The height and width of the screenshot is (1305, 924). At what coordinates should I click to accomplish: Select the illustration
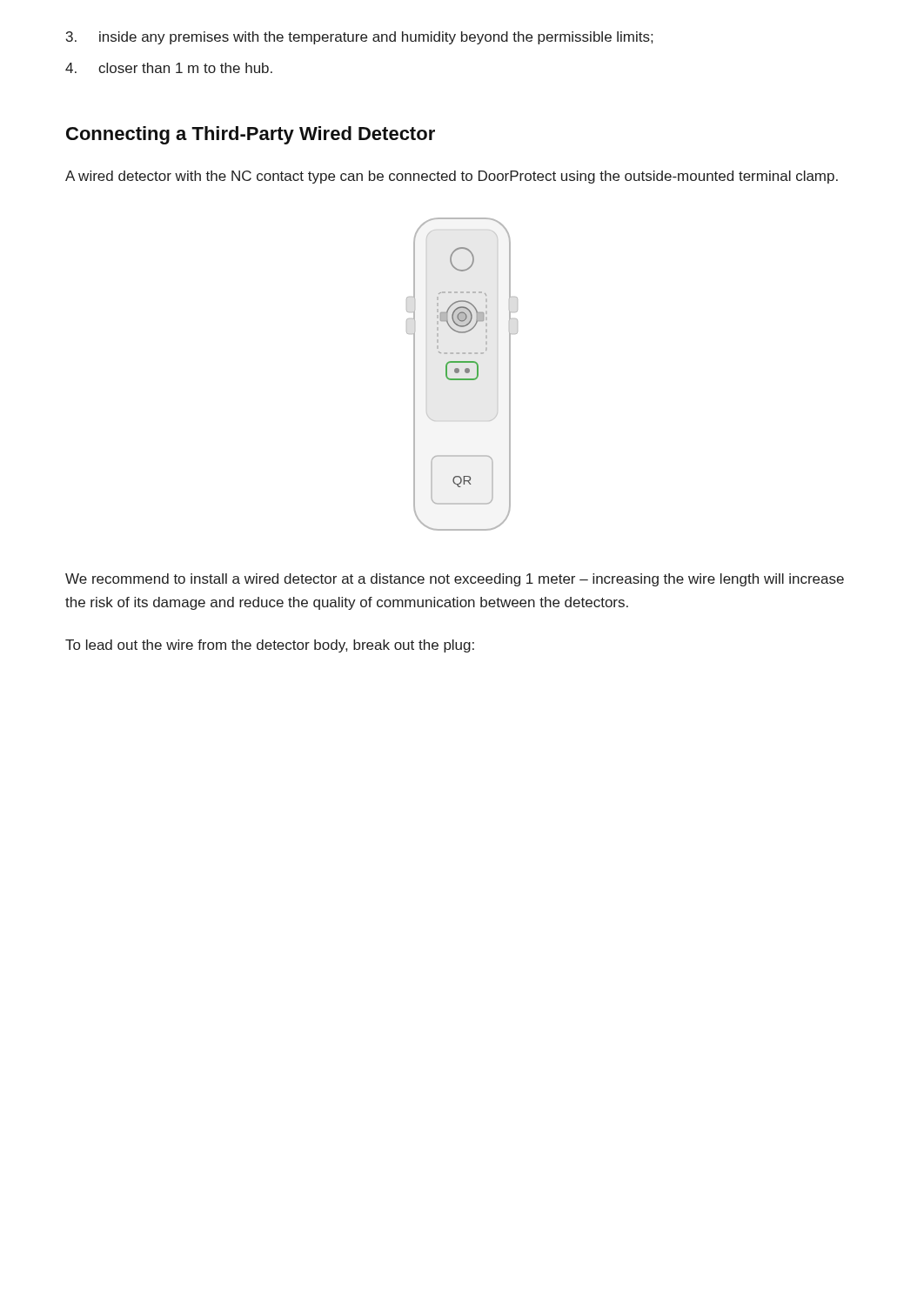point(462,375)
